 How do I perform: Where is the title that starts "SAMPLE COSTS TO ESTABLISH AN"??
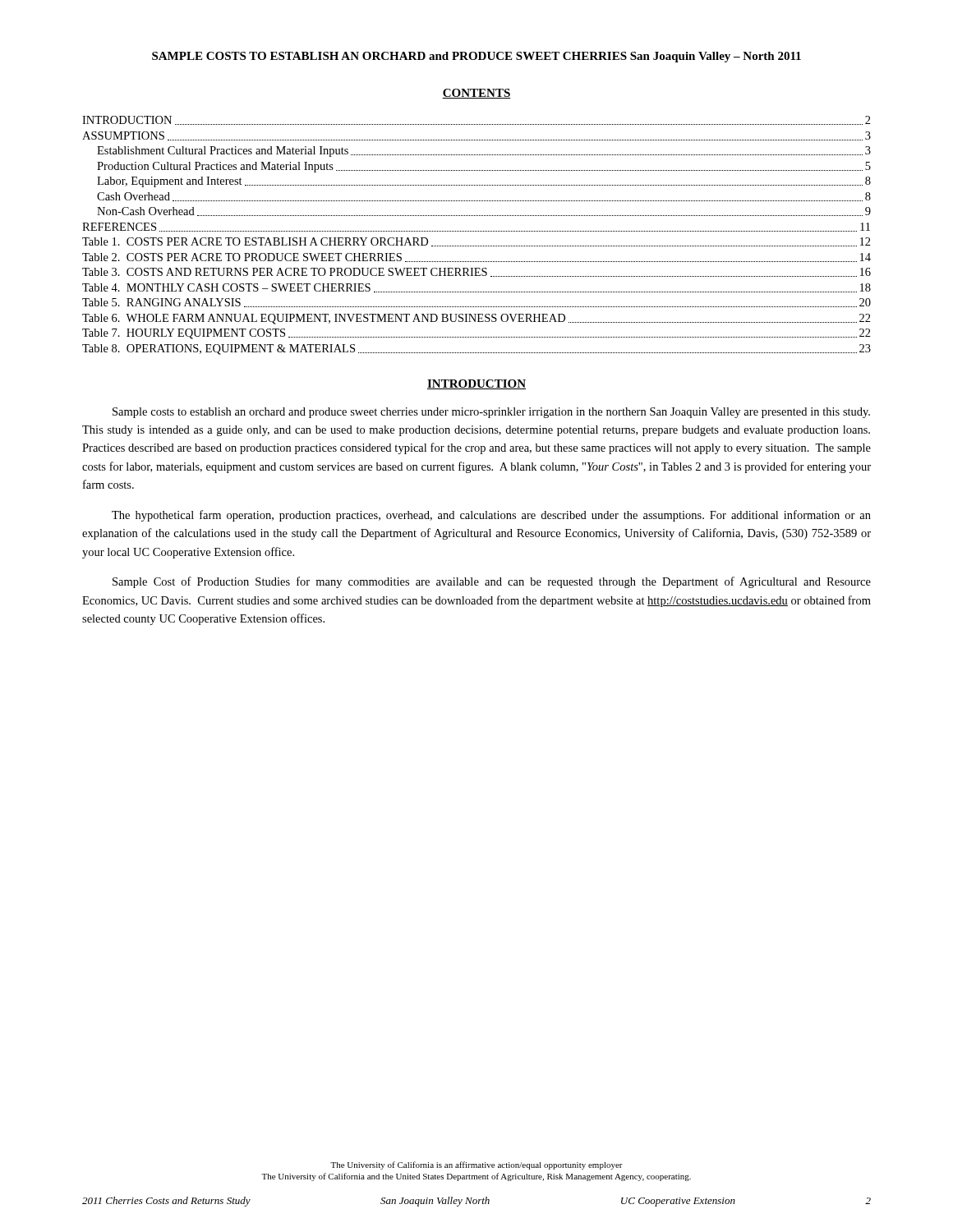tap(476, 56)
